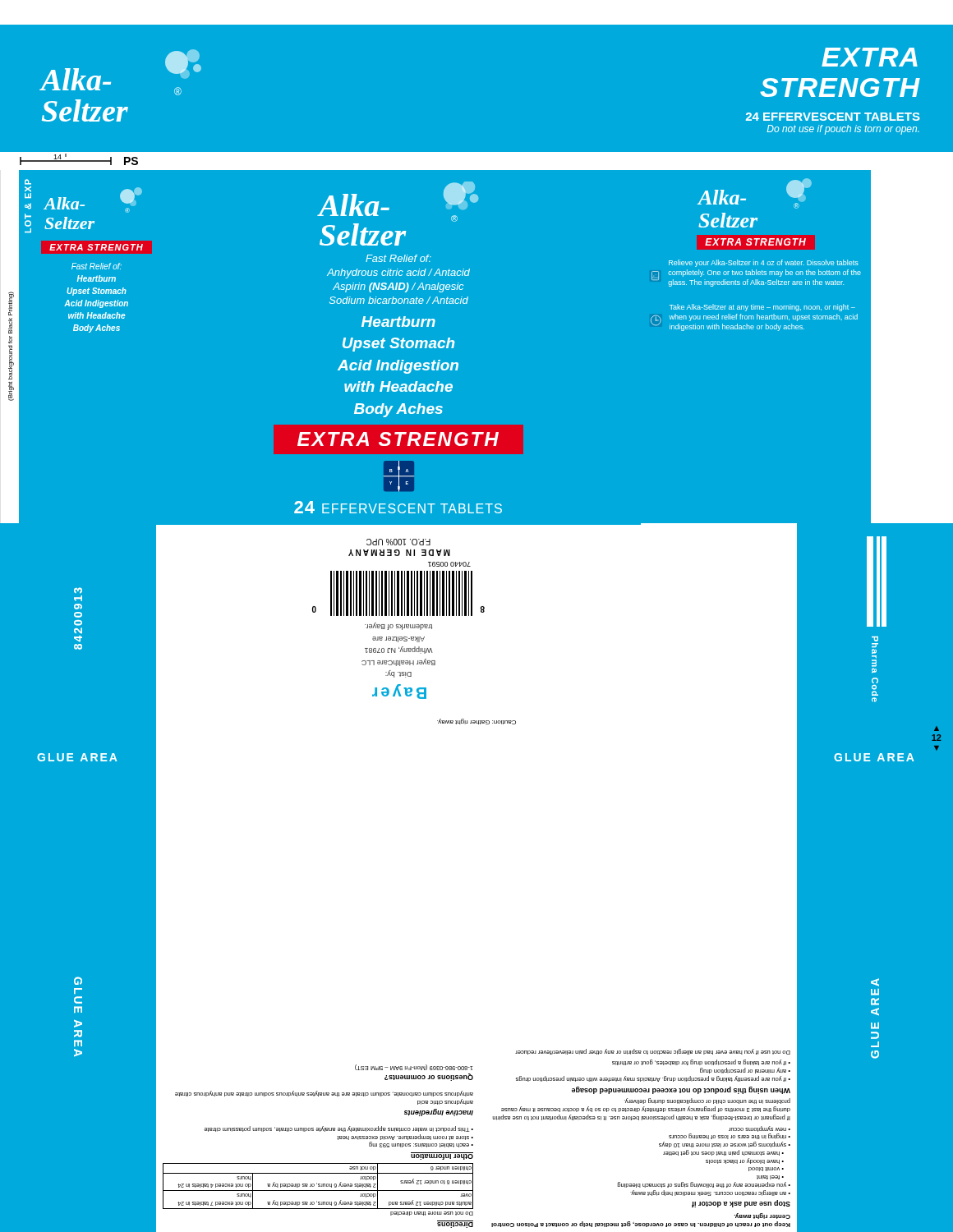Navigate to the element starting "Alka- Seltzer ® Fast Relief of: Anhydrous"

coord(398,350)
